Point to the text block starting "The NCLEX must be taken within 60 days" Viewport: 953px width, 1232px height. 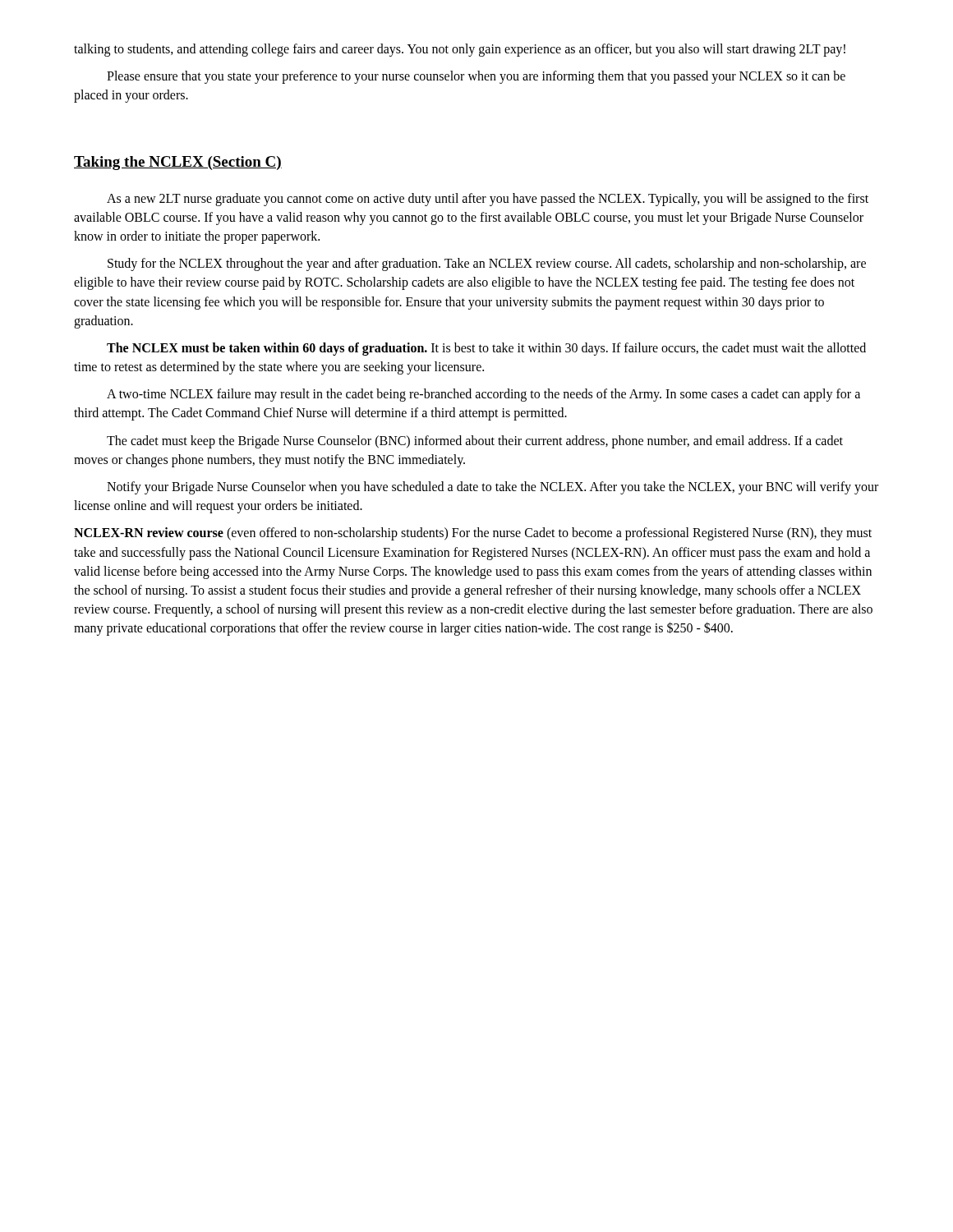476,357
